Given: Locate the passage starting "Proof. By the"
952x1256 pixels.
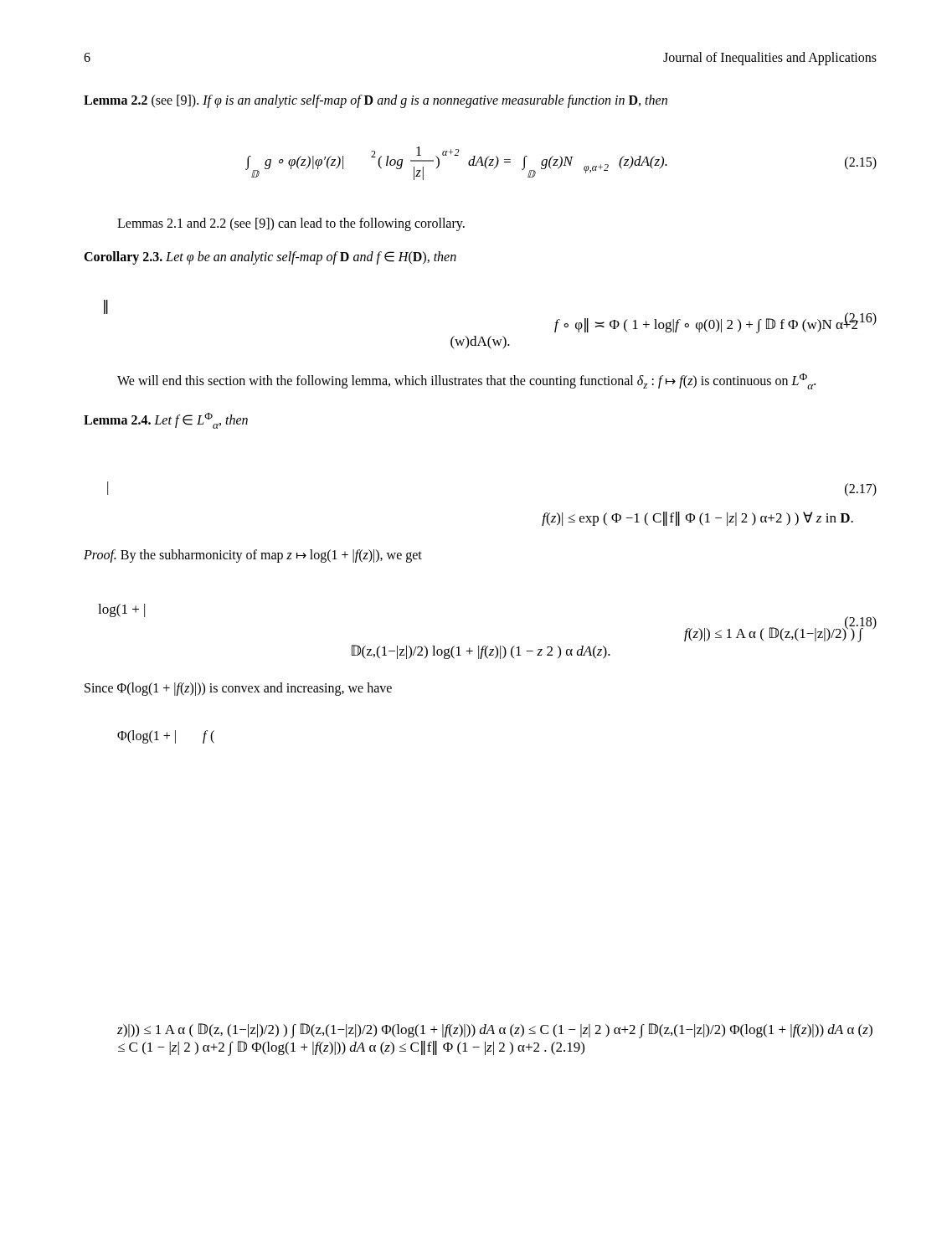Looking at the screenshot, I should coord(253,555).
